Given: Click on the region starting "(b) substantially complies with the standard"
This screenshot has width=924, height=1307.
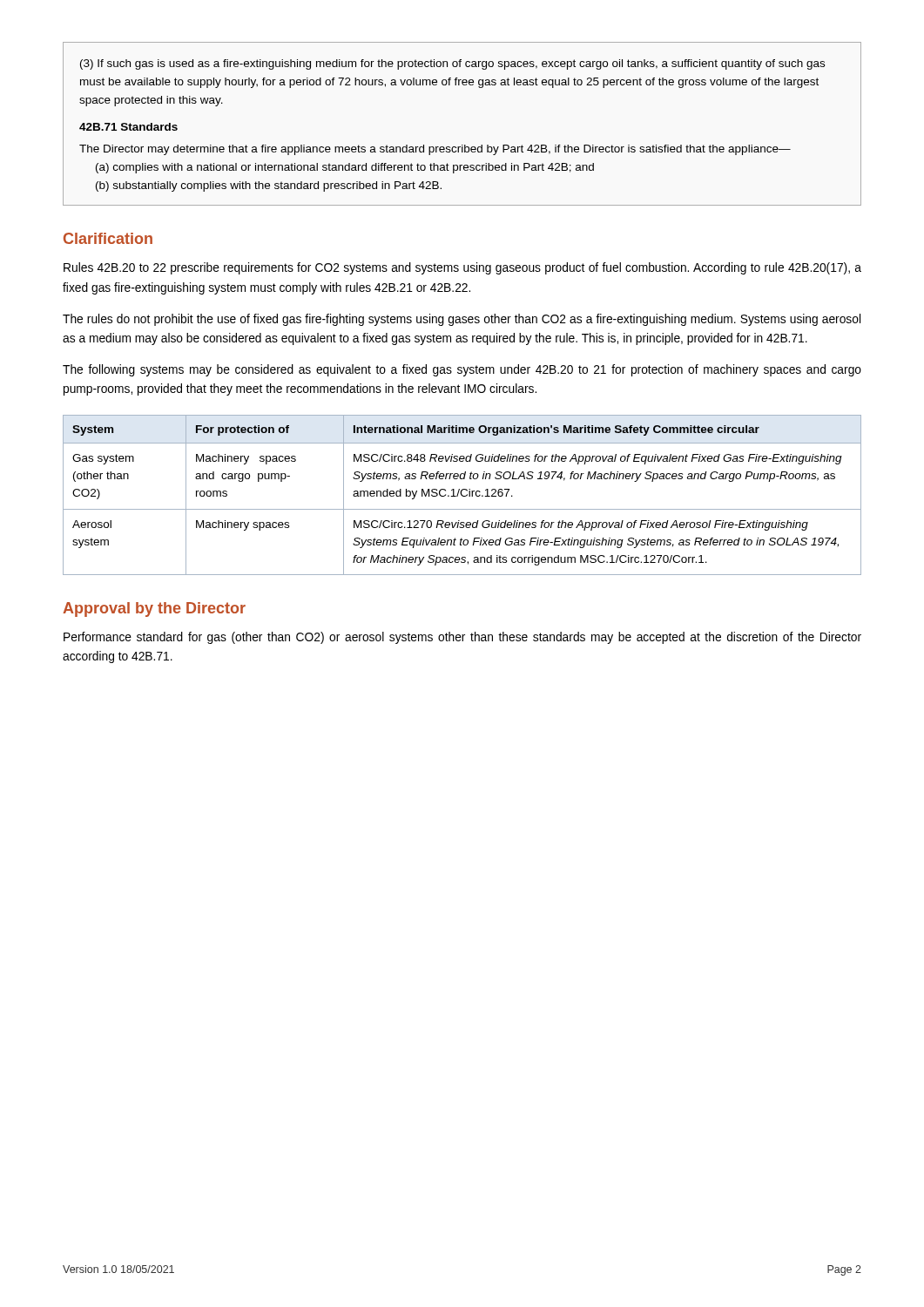Looking at the screenshot, I should [269, 186].
